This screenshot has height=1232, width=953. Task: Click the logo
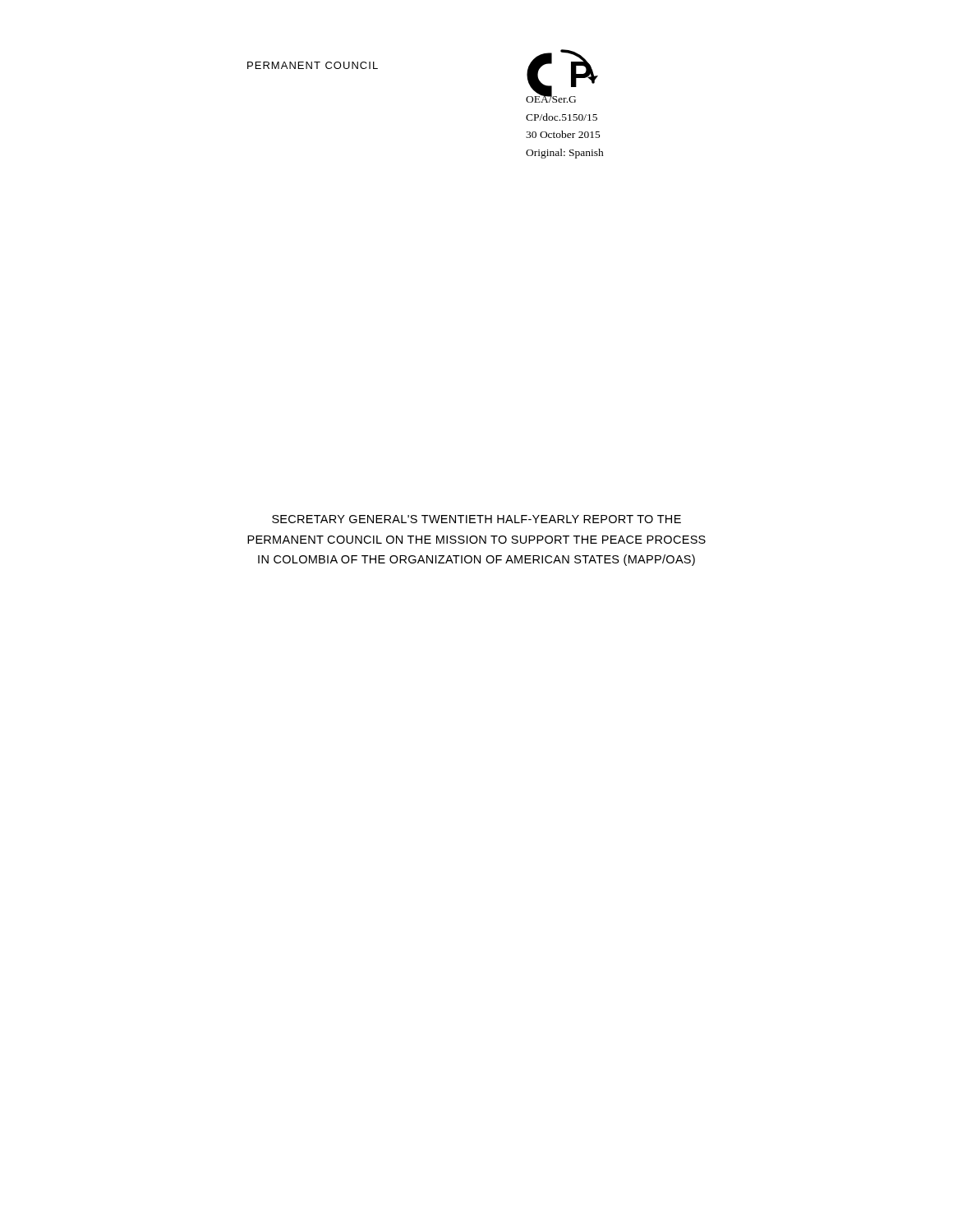pos(563,78)
